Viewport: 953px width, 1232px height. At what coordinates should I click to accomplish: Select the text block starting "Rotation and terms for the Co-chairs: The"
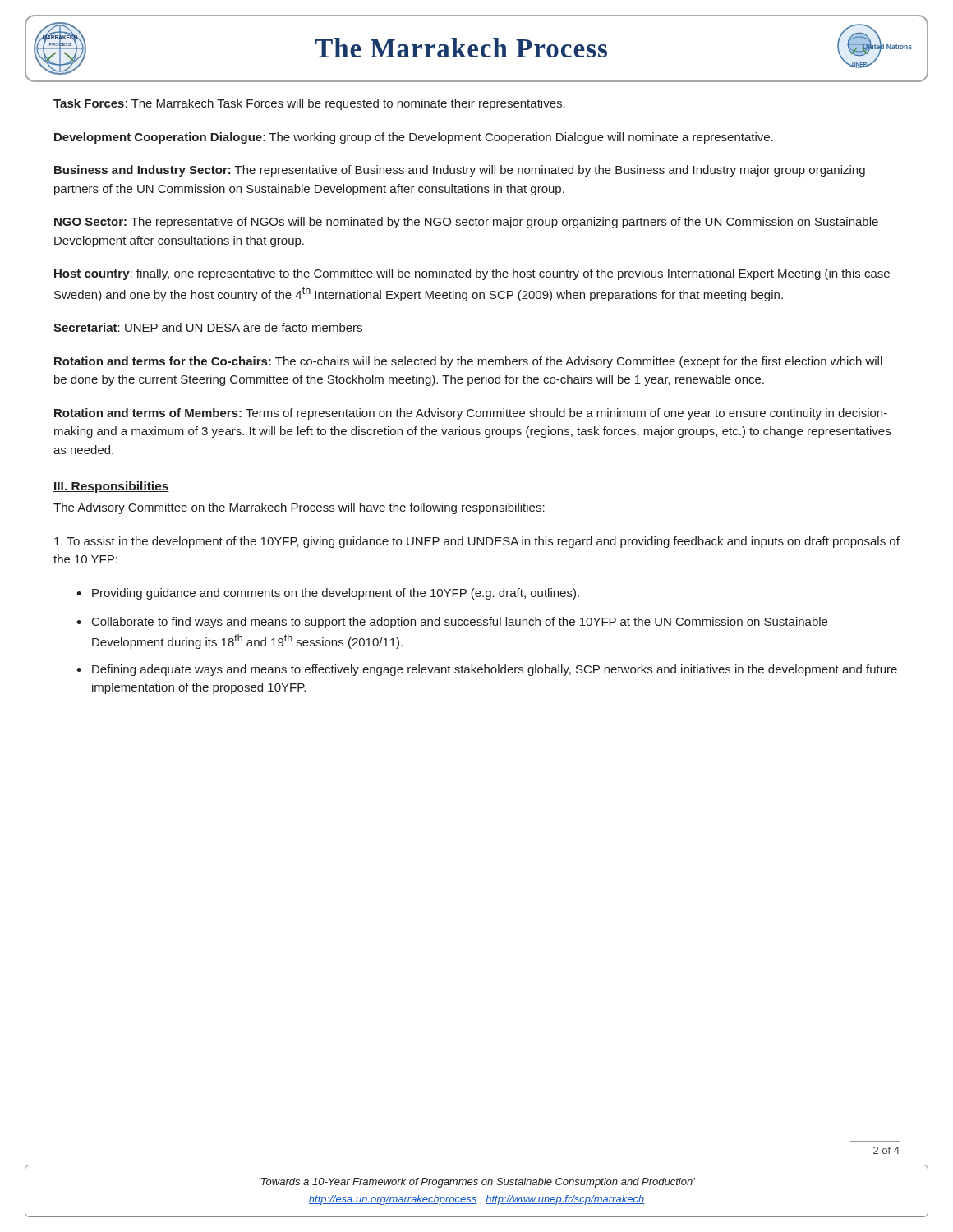[468, 370]
